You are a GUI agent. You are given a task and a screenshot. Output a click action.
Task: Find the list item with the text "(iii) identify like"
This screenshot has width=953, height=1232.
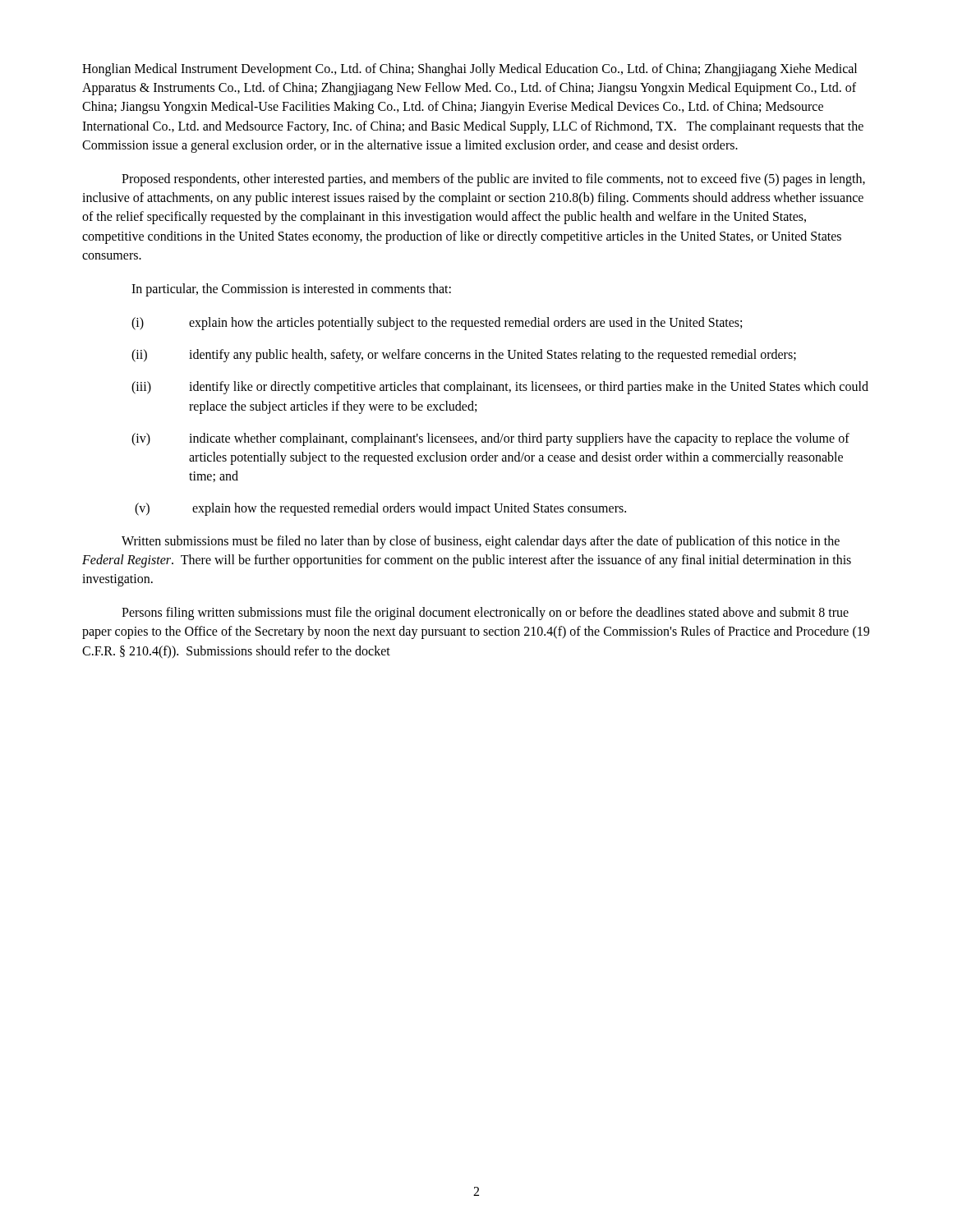pos(501,396)
